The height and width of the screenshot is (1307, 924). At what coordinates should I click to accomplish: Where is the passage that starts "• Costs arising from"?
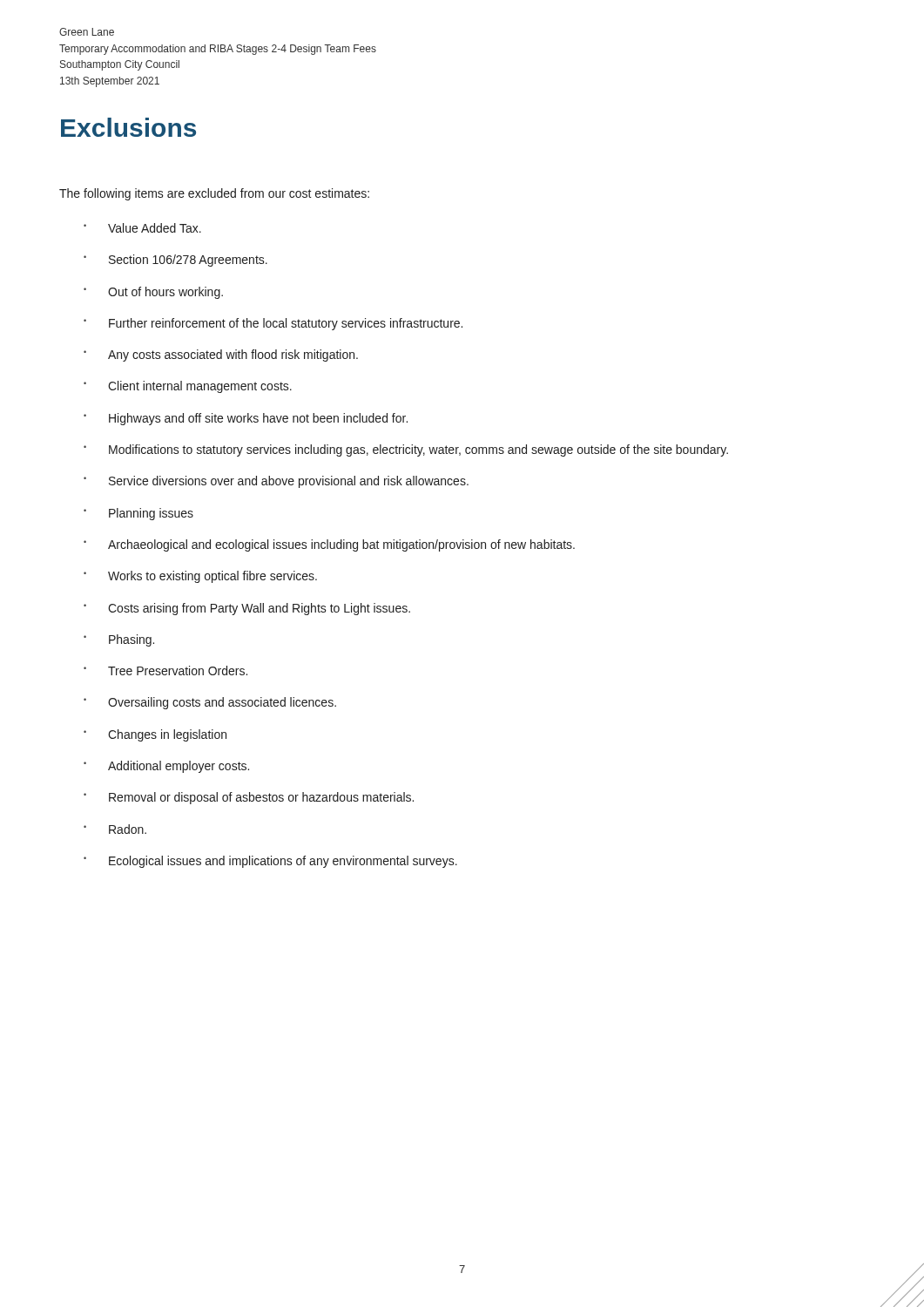[x=247, y=609]
